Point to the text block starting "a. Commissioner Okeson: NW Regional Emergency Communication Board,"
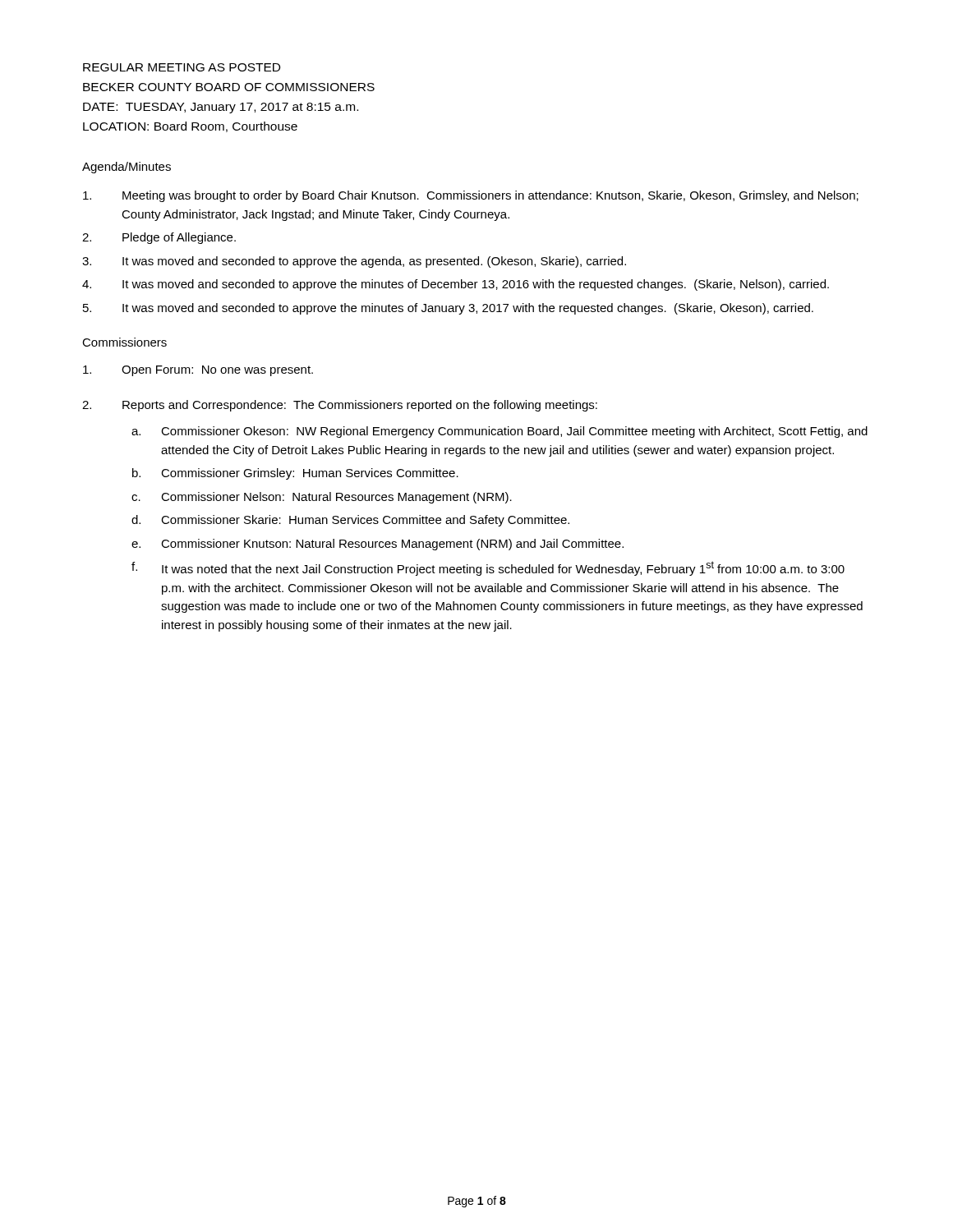 (501, 441)
